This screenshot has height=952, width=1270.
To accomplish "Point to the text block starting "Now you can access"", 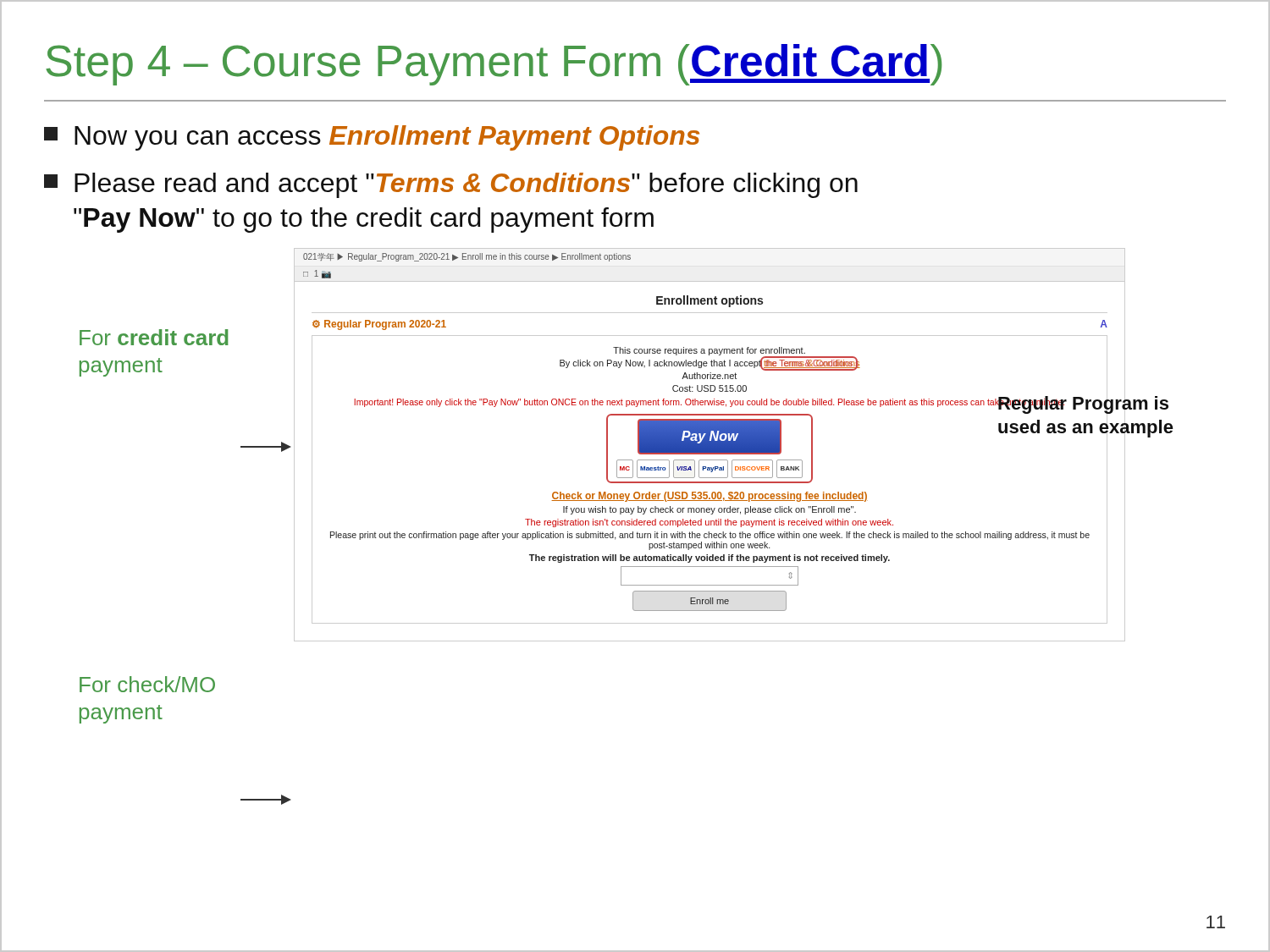I will (x=635, y=136).
